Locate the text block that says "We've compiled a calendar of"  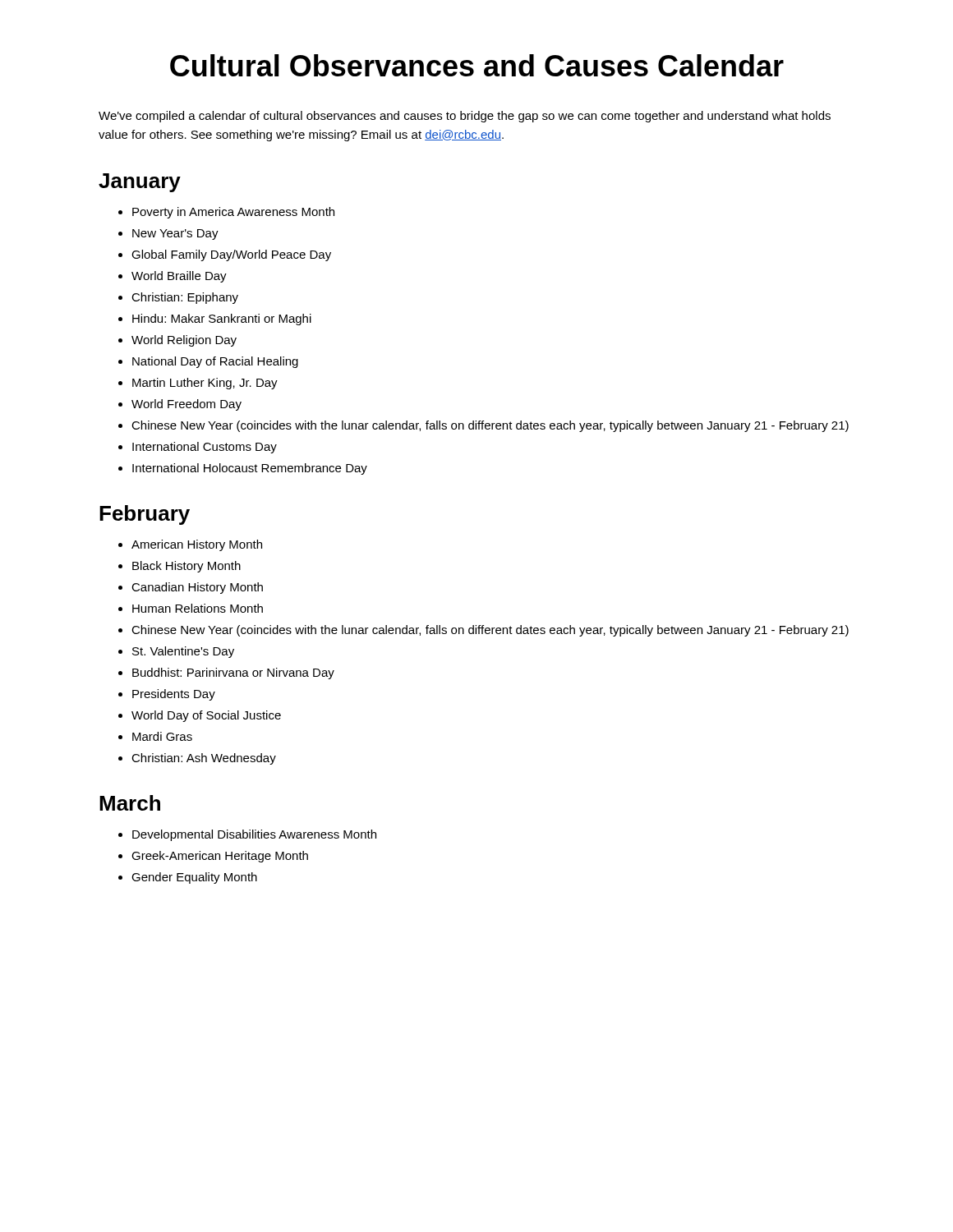[x=465, y=125]
